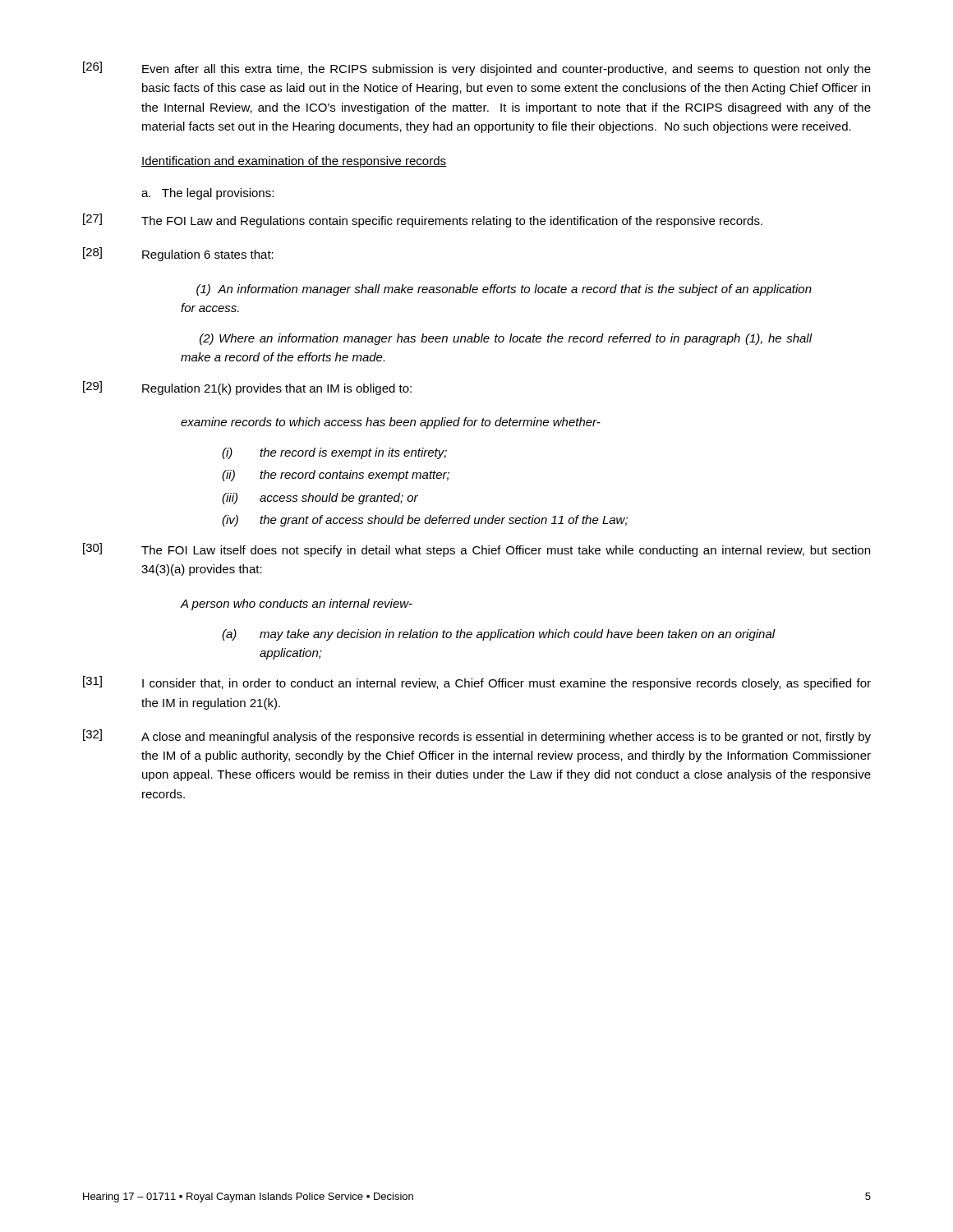The image size is (953, 1232).
Task: Point to "(ii) the record contains exempt matter;"
Action: [336, 476]
